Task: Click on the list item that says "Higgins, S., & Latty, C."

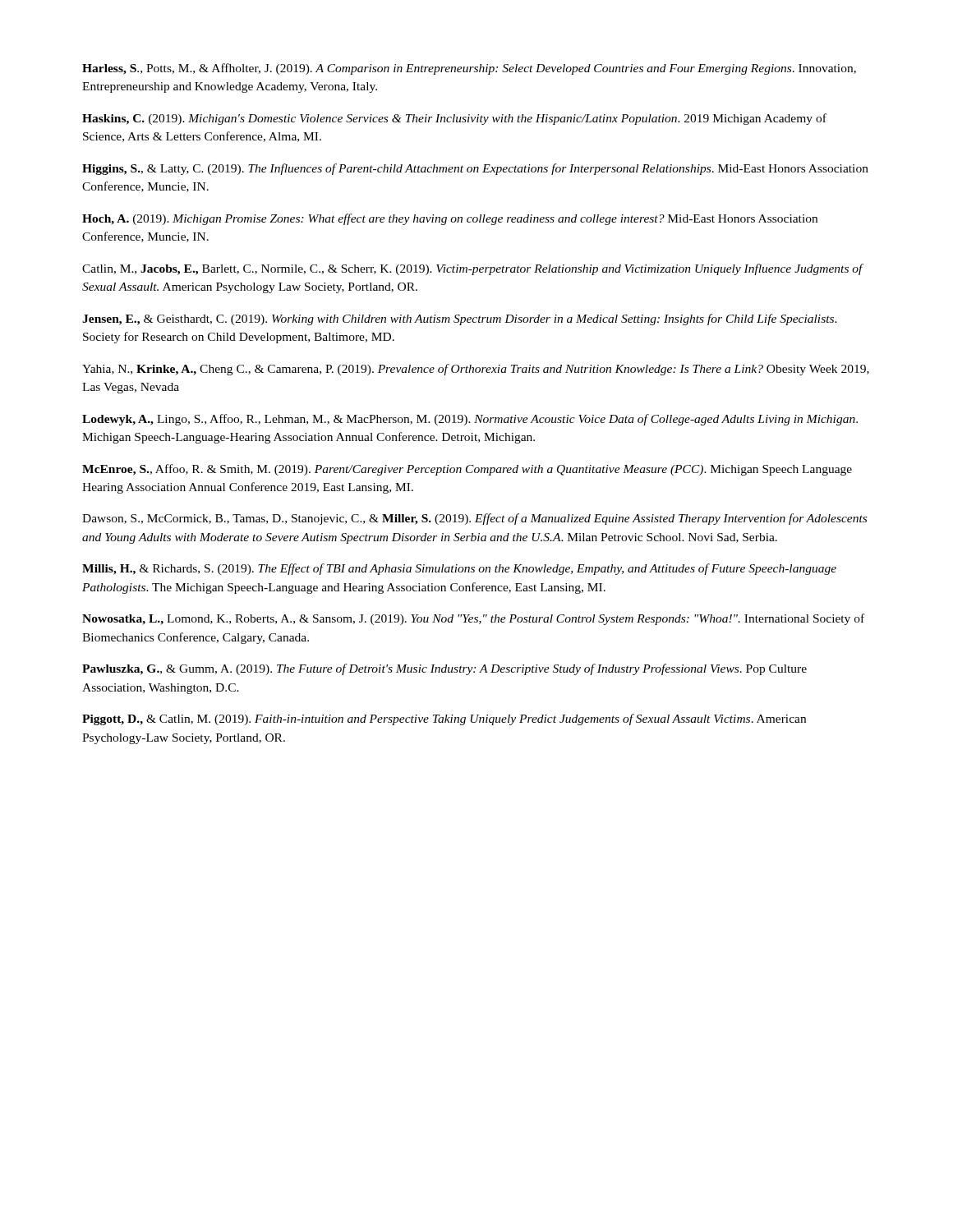Action: click(x=475, y=177)
